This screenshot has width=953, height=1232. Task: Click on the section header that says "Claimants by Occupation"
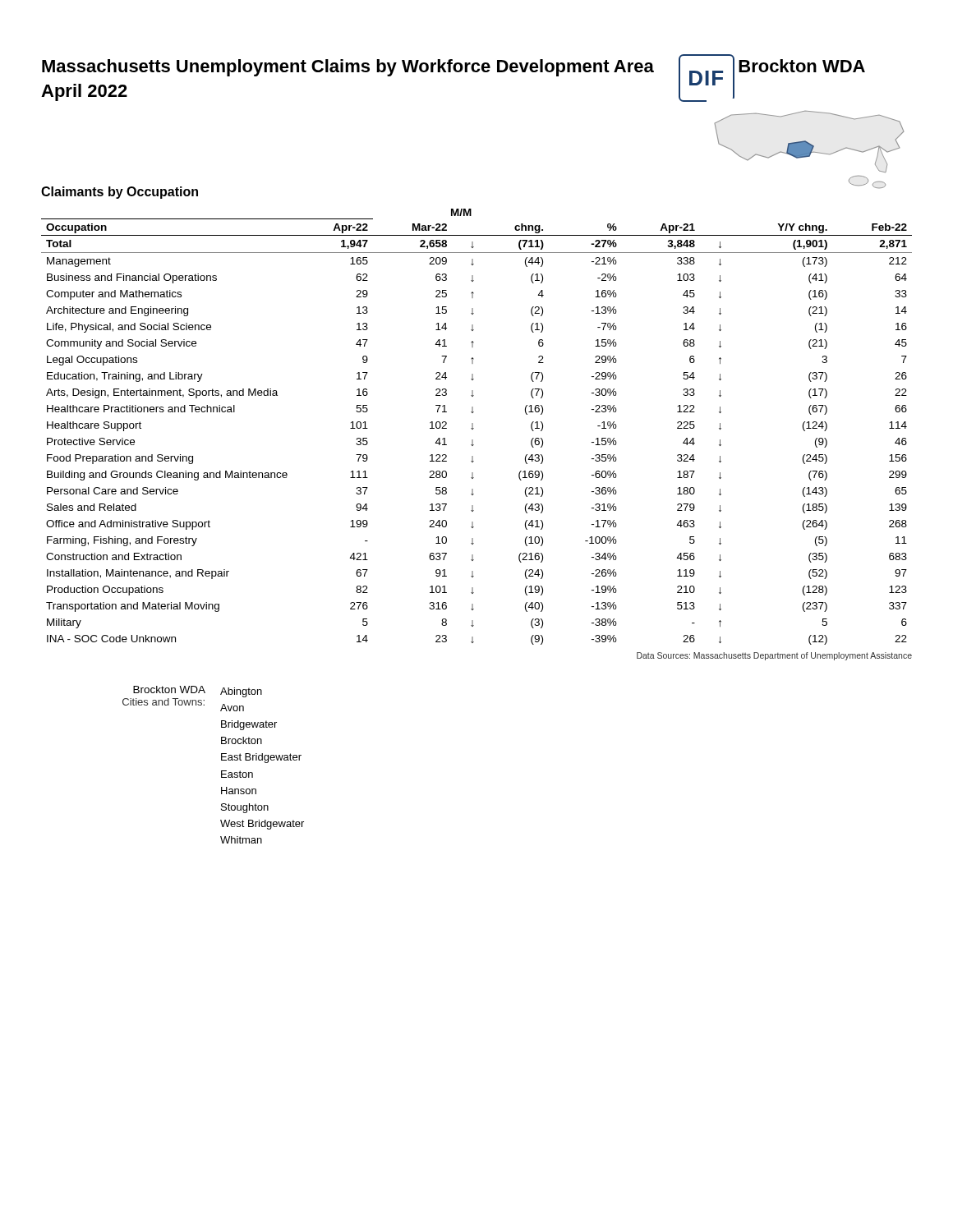pos(120,192)
